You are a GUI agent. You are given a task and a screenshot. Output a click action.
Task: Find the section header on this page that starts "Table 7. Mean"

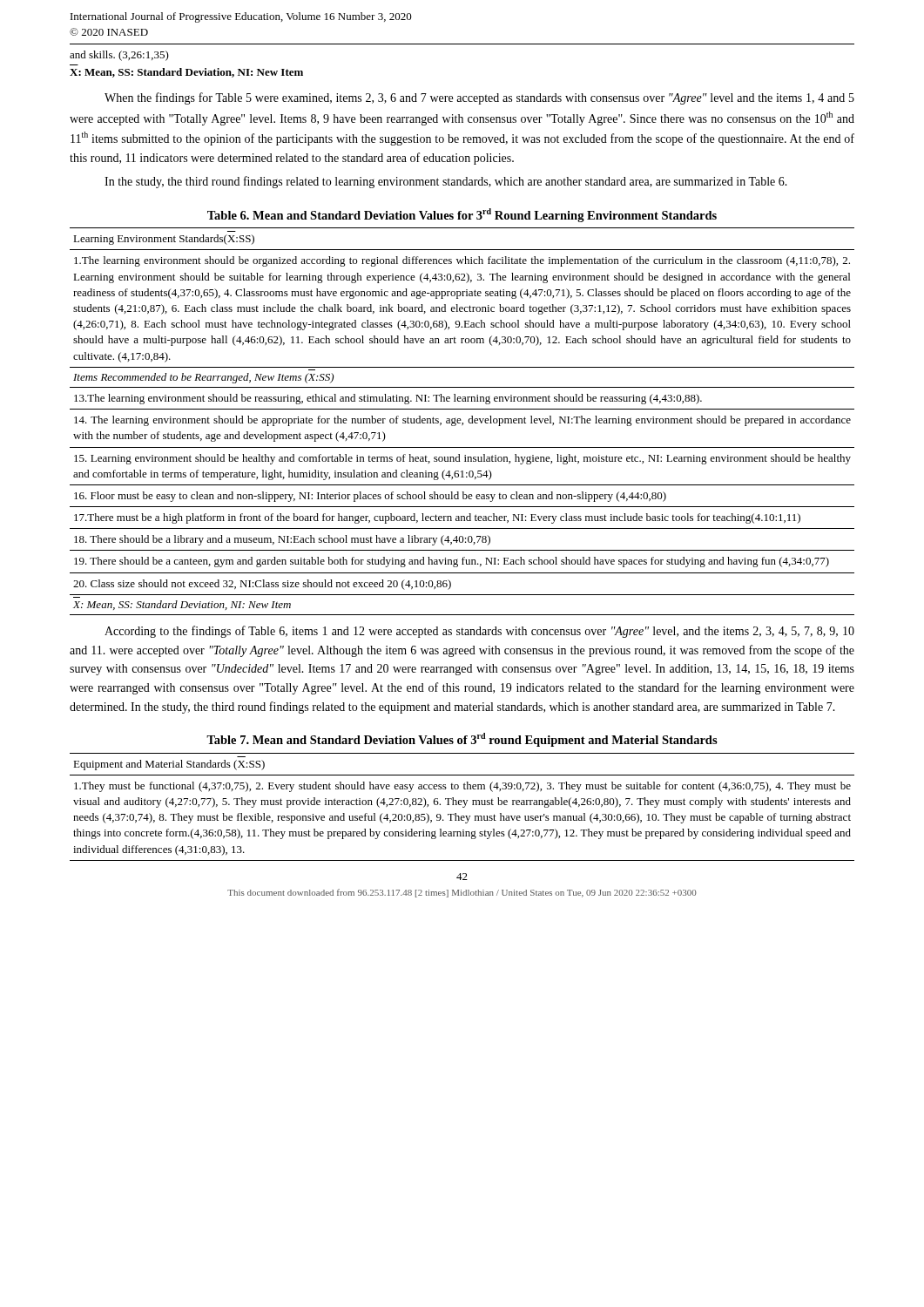(462, 739)
